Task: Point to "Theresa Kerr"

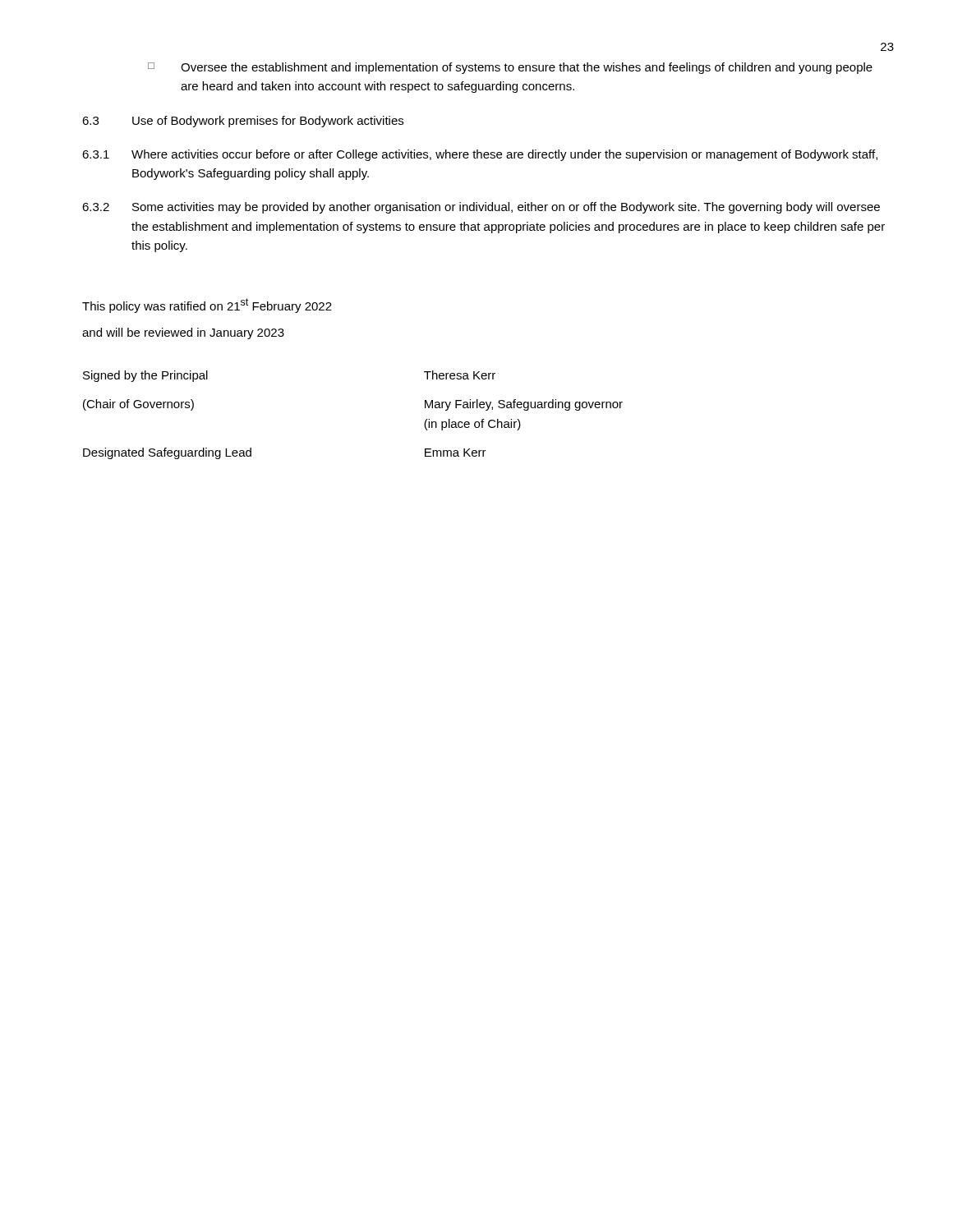Action: pos(460,375)
